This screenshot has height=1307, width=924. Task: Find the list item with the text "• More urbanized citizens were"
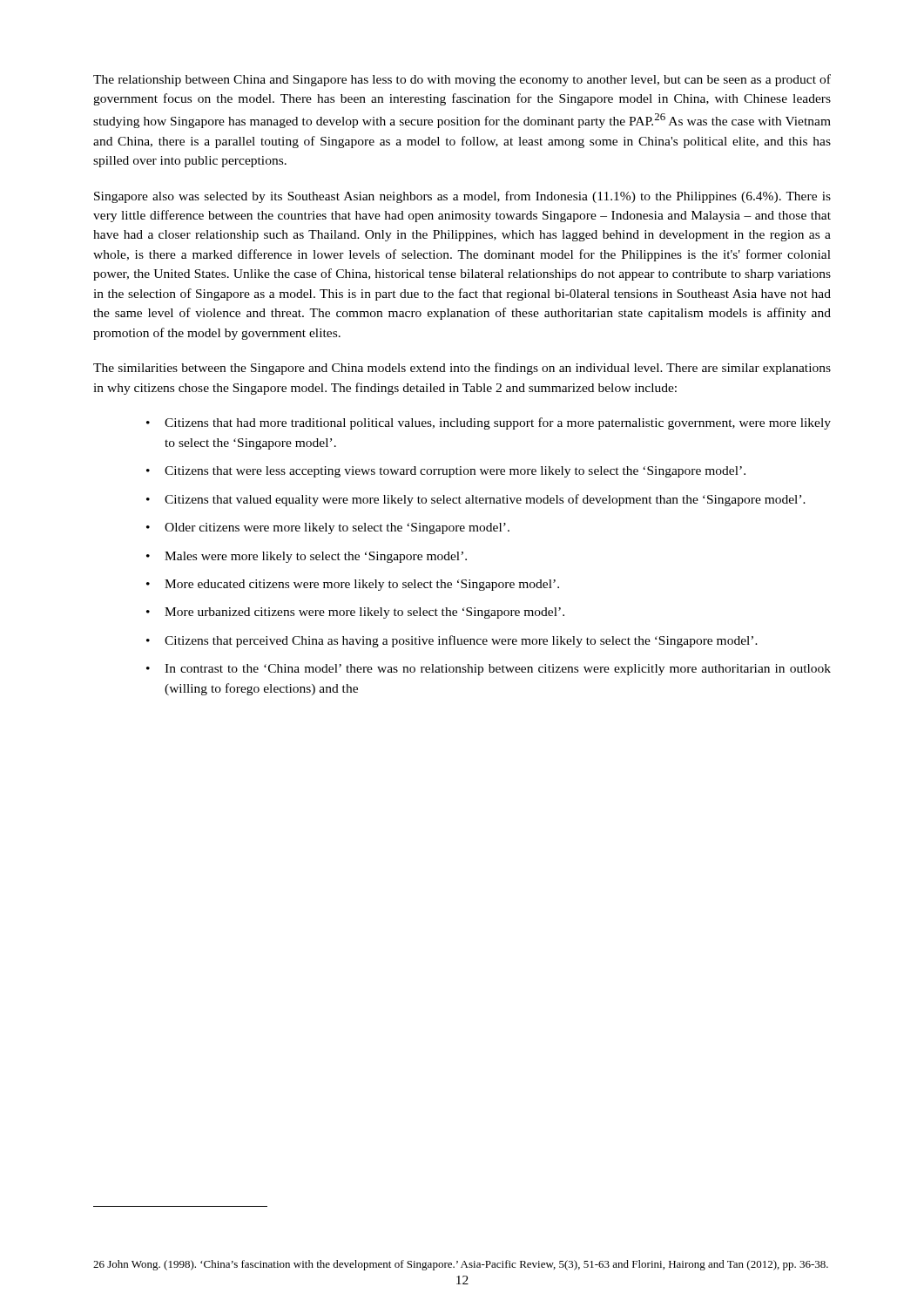point(488,612)
